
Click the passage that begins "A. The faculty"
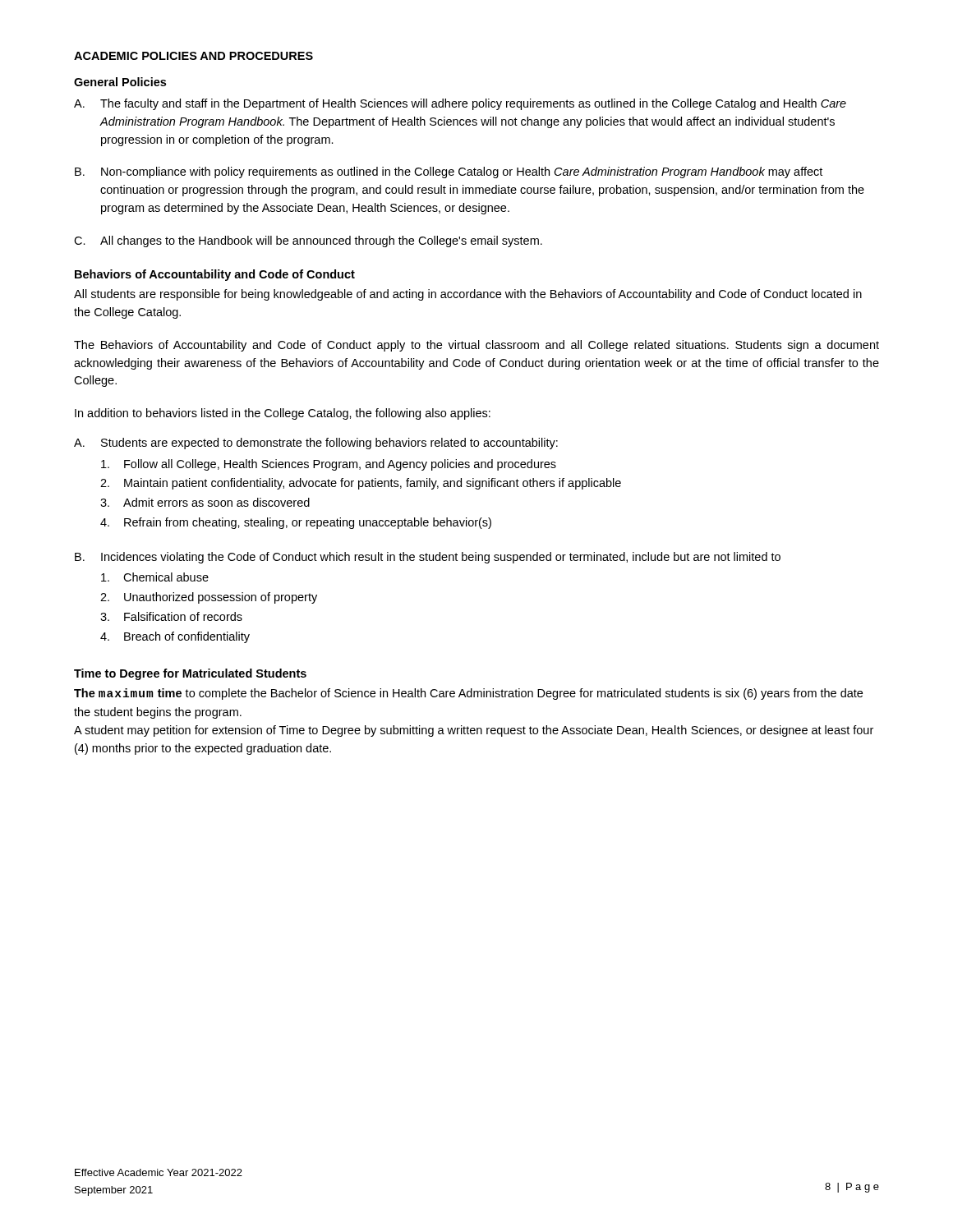(x=476, y=122)
